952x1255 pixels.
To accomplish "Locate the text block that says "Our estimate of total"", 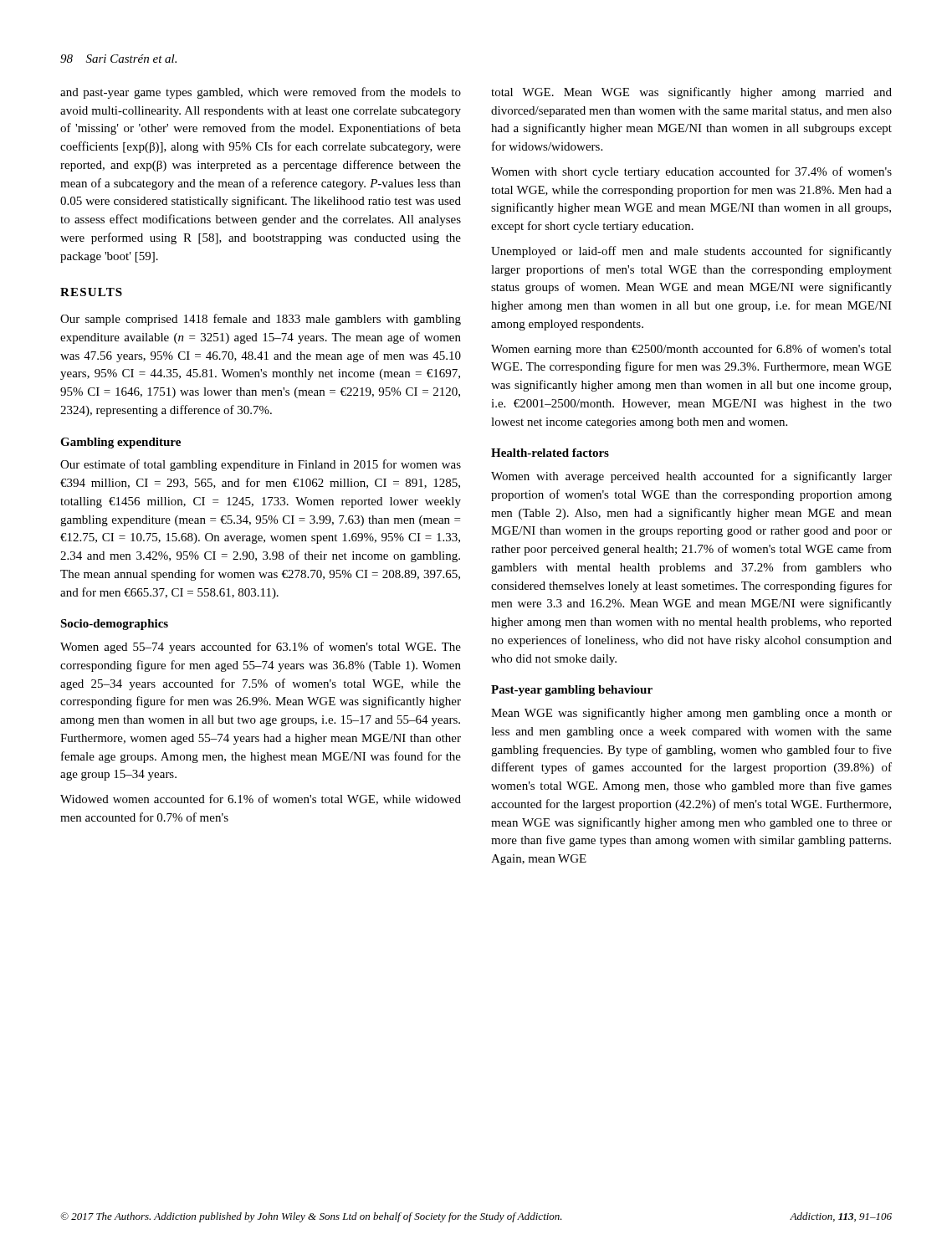I will pos(261,529).
